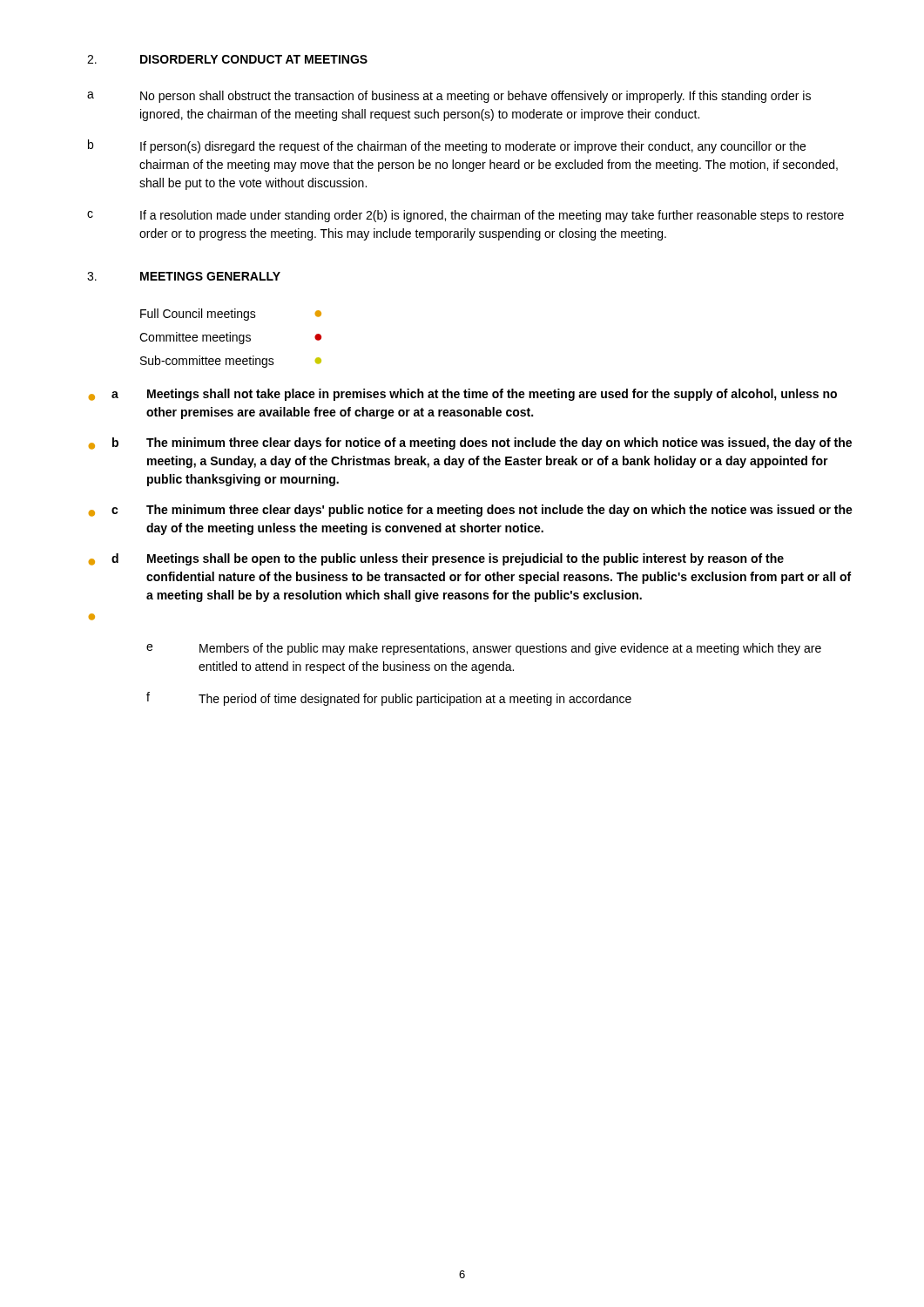924x1307 pixels.
Task: Find the region starting "e Members of the public may make representations,"
Action: click(500, 658)
